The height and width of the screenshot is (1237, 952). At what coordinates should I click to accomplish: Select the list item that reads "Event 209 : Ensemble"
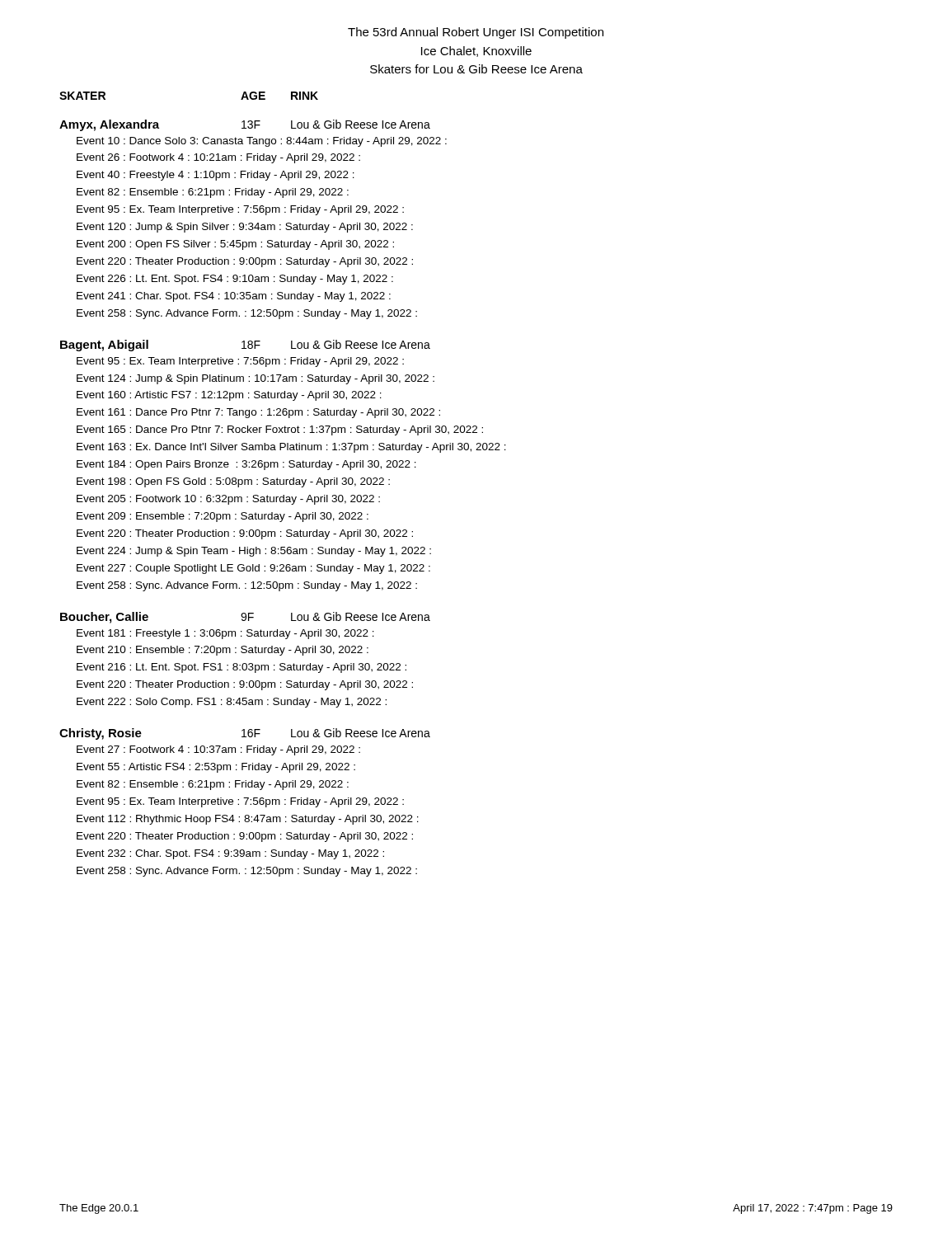coord(222,516)
